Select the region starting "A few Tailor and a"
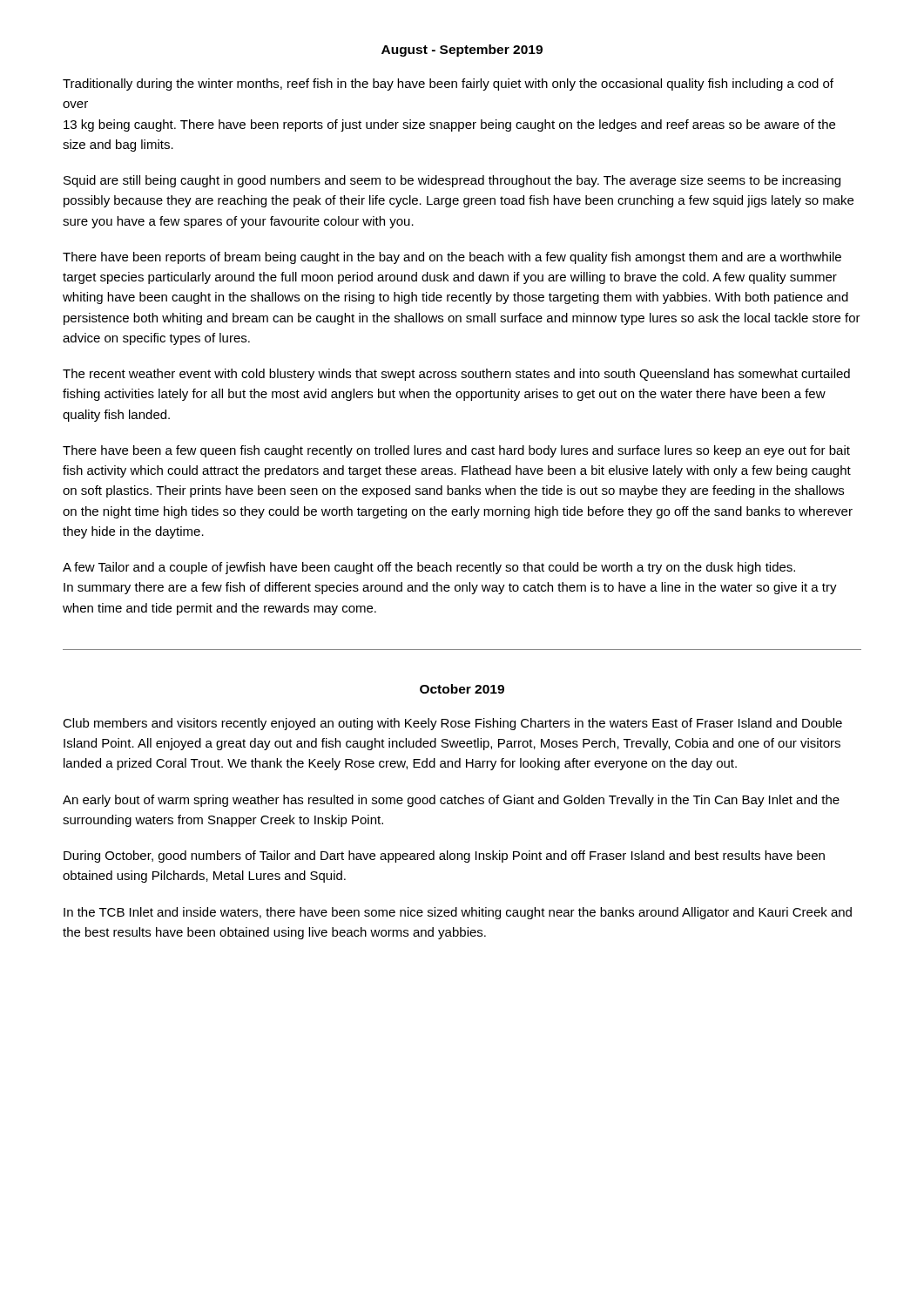This screenshot has width=924, height=1307. (450, 587)
